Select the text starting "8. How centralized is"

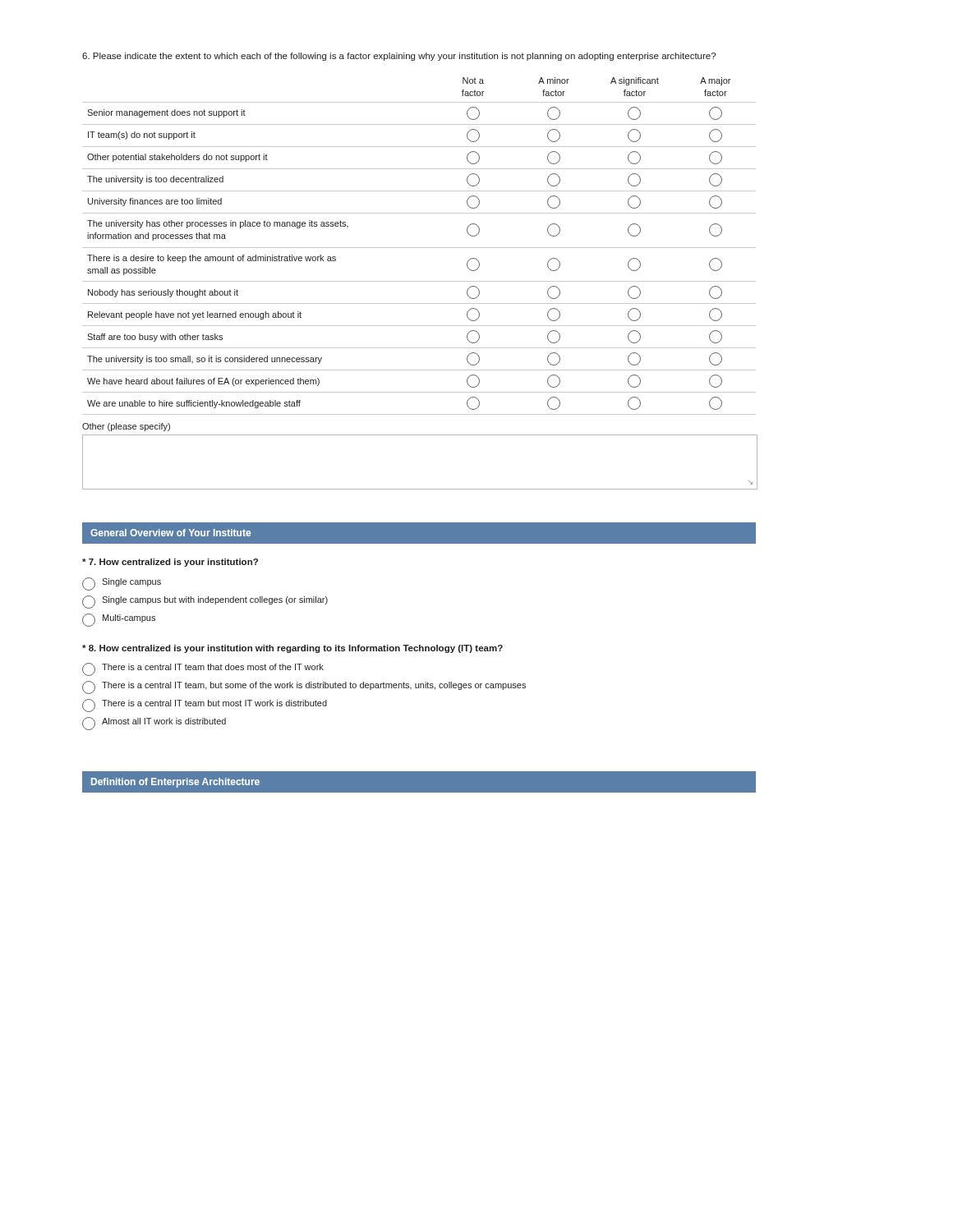(x=419, y=648)
